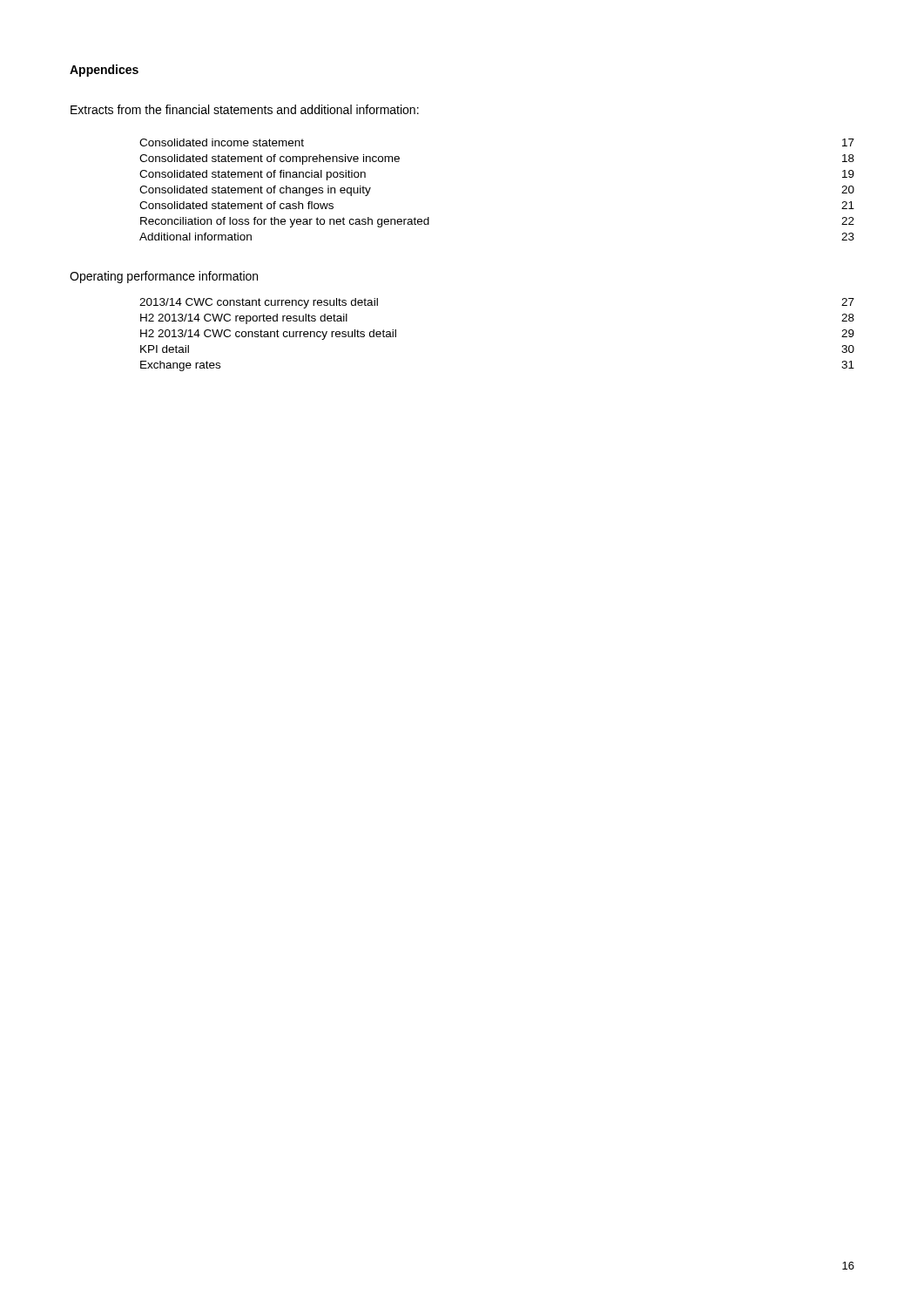This screenshot has width=924, height=1307.
Task: Find the passage starting "H2 2013/14 CWC constant currency results"
Action: click(271, 334)
